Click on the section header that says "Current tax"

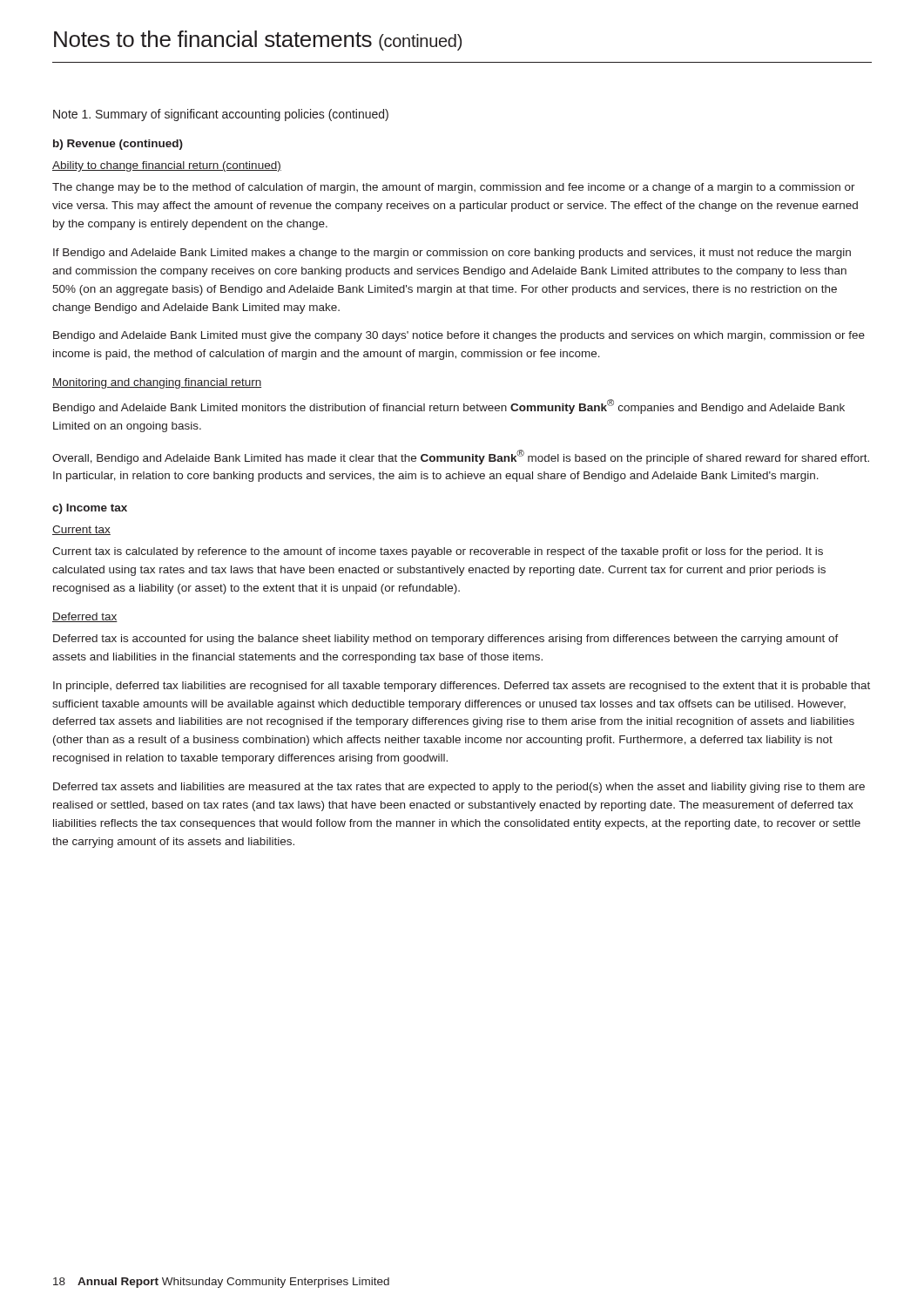point(81,529)
